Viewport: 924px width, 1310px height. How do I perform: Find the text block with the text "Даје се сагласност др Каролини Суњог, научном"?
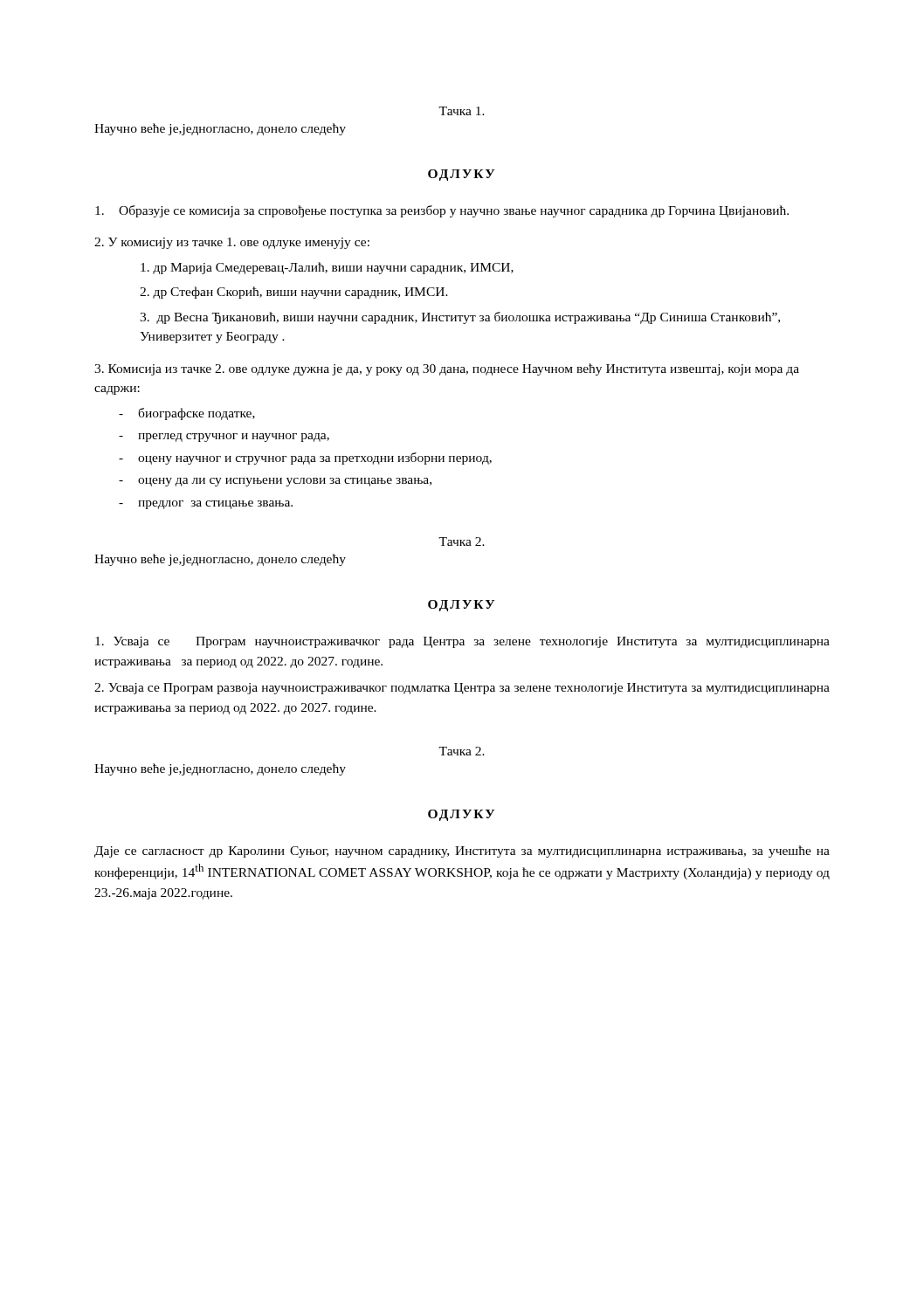pyautogui.click(x=462, y=871)
